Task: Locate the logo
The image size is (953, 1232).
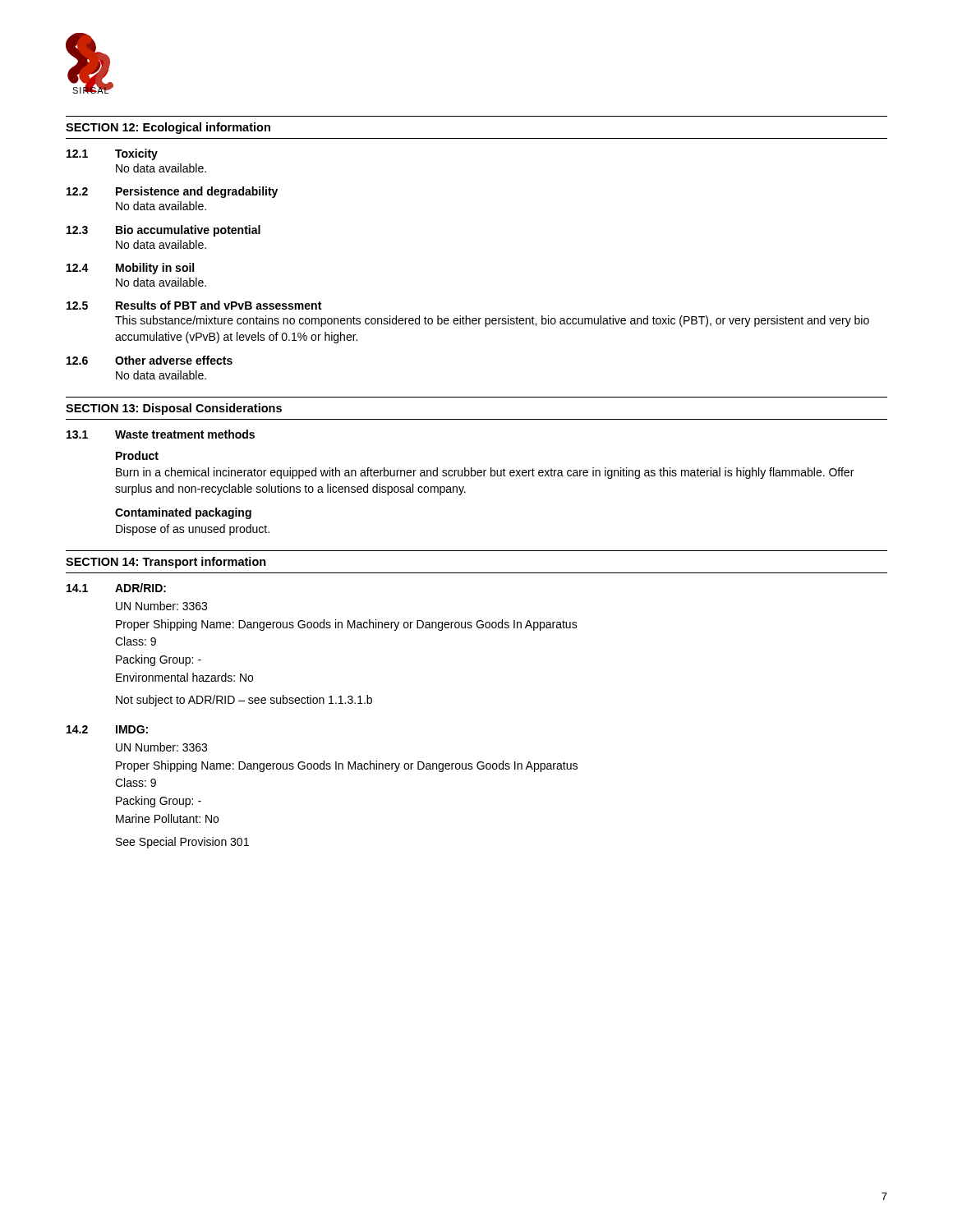Action: 476,68
